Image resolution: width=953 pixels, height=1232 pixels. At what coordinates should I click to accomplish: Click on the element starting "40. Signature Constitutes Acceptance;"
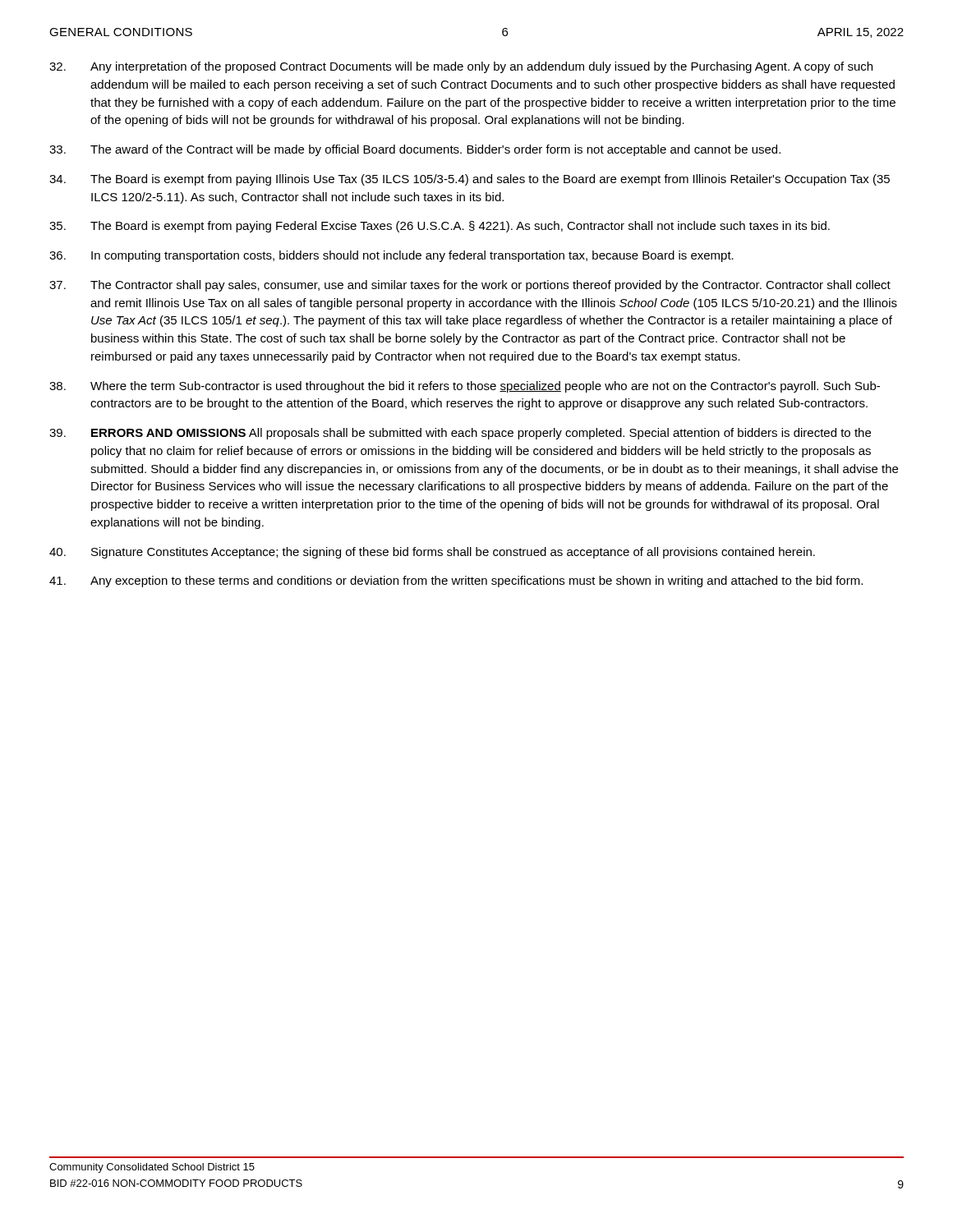point(476,551)
